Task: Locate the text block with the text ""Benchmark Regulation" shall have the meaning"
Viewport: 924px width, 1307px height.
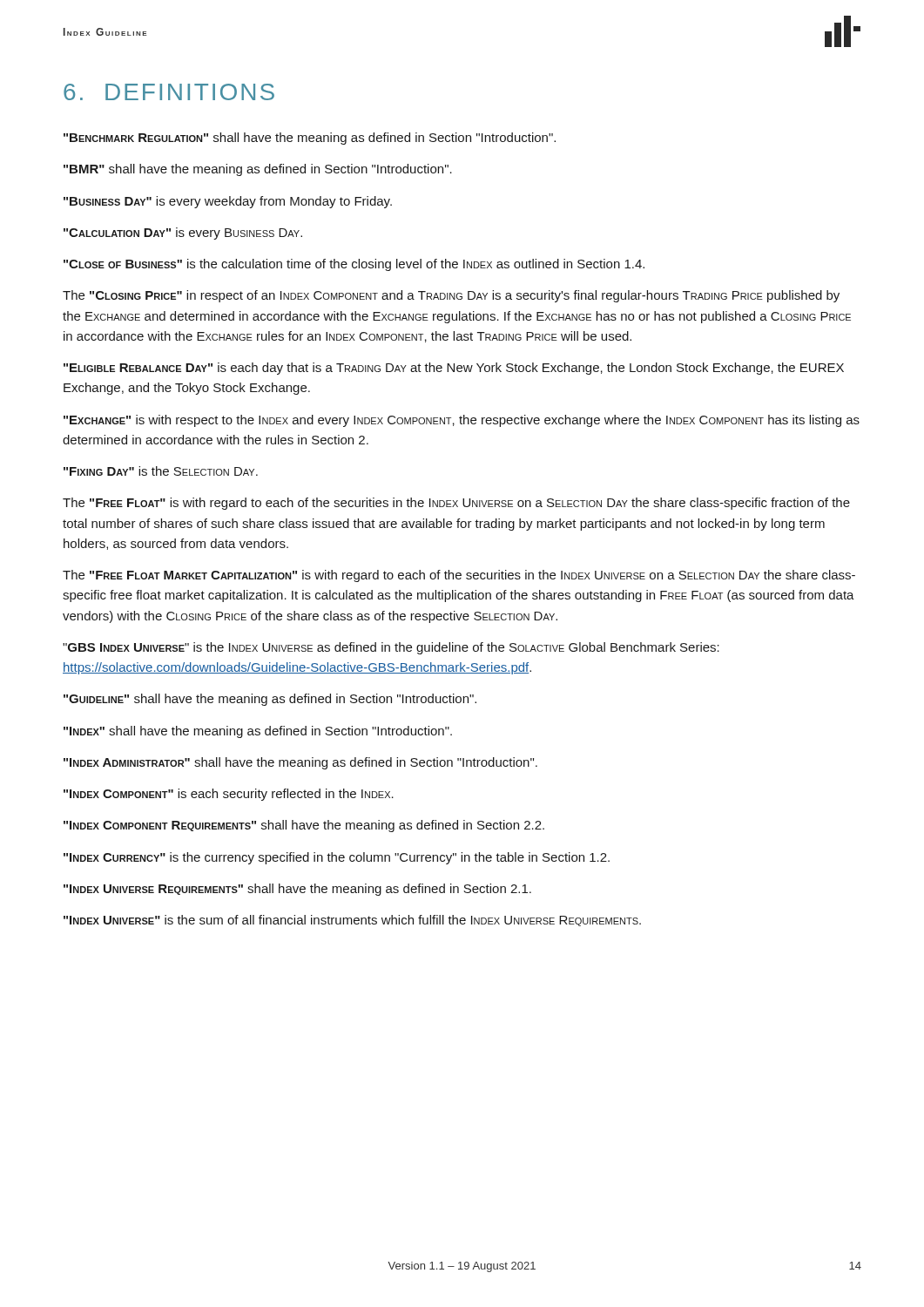Action: pos(462,137)
